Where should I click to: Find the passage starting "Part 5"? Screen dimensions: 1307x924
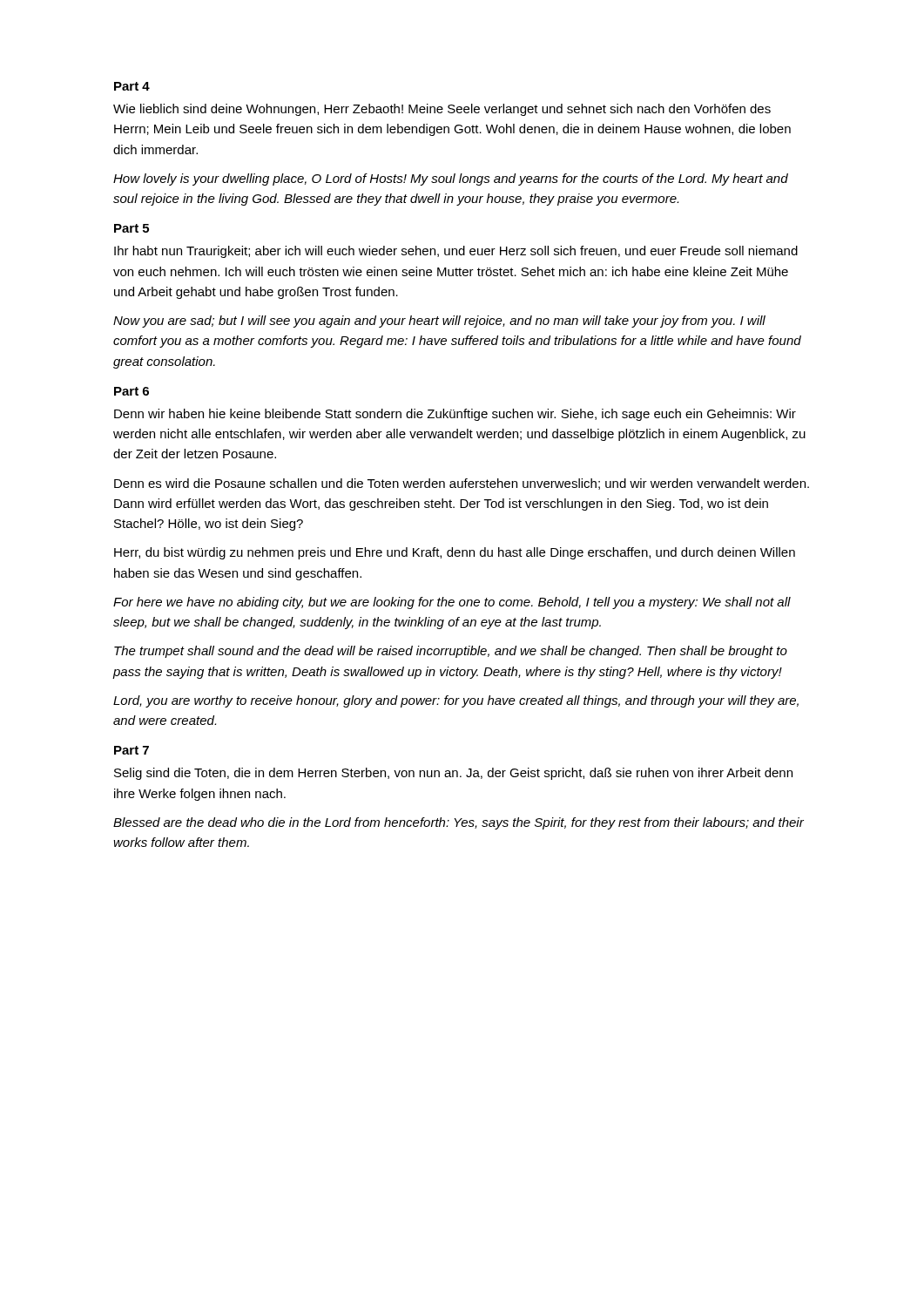coord(131,228)
